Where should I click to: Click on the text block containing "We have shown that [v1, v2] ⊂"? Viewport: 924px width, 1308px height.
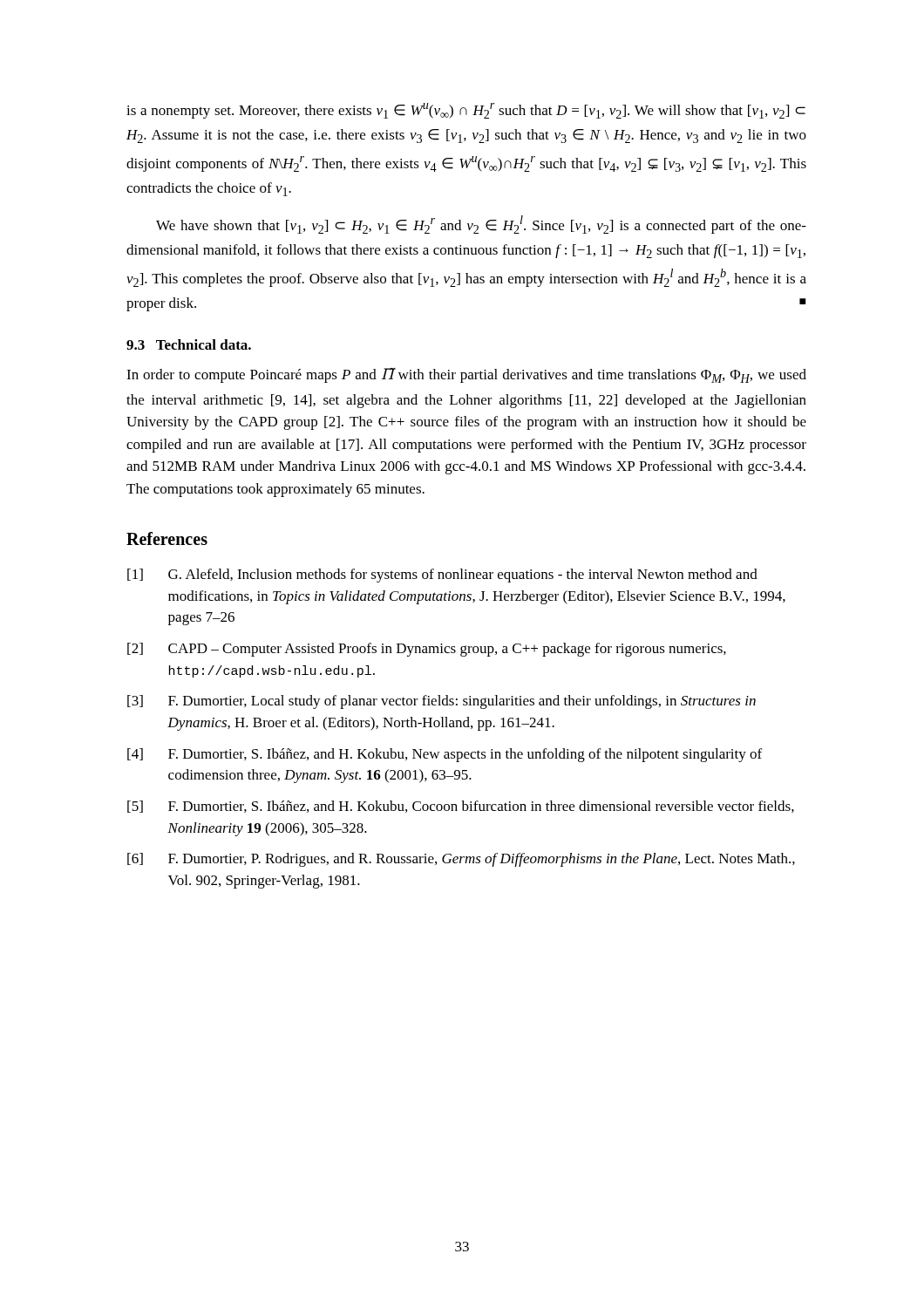[x=466, y=263]
